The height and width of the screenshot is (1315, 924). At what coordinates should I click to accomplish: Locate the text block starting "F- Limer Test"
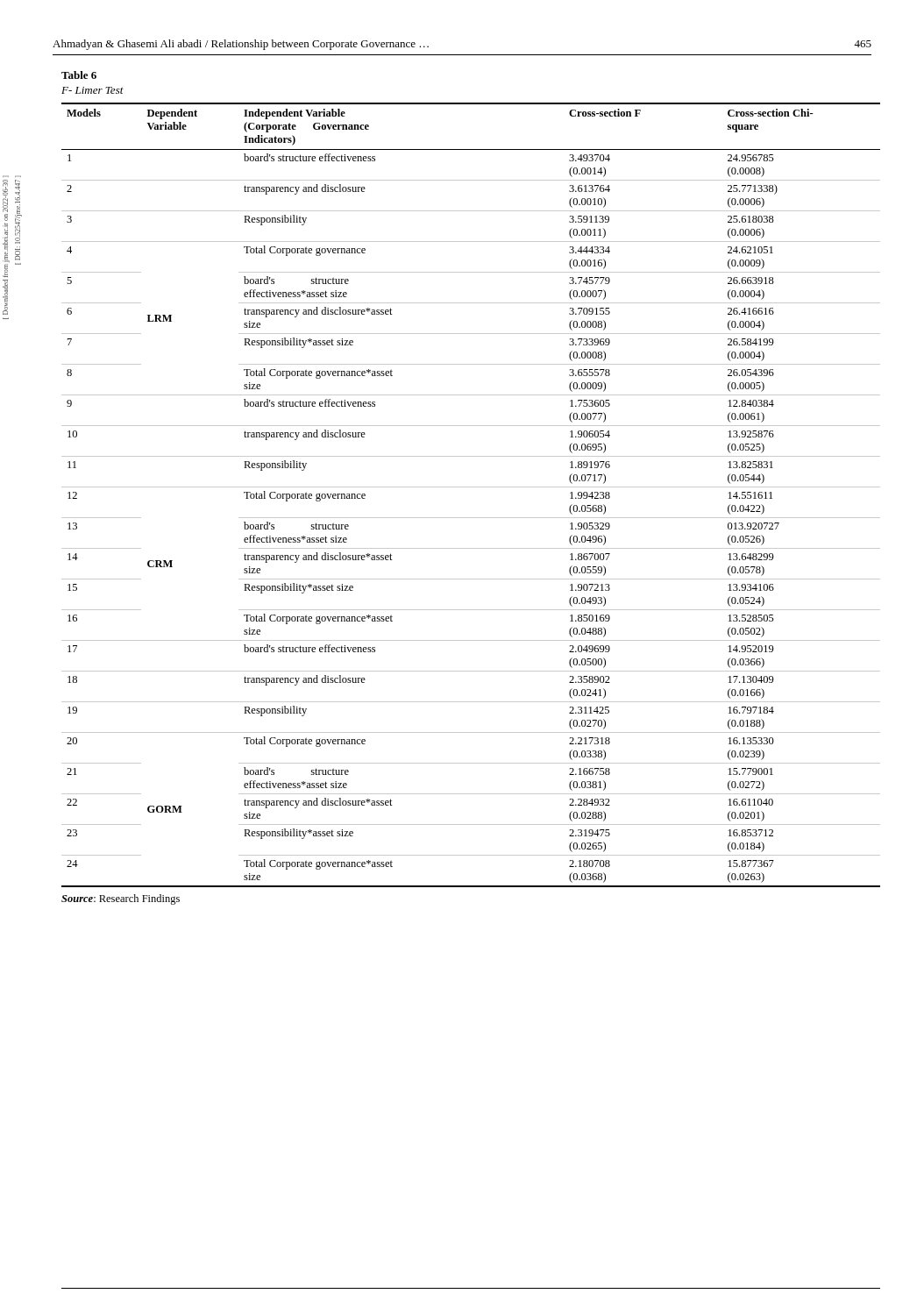[92, 90]
